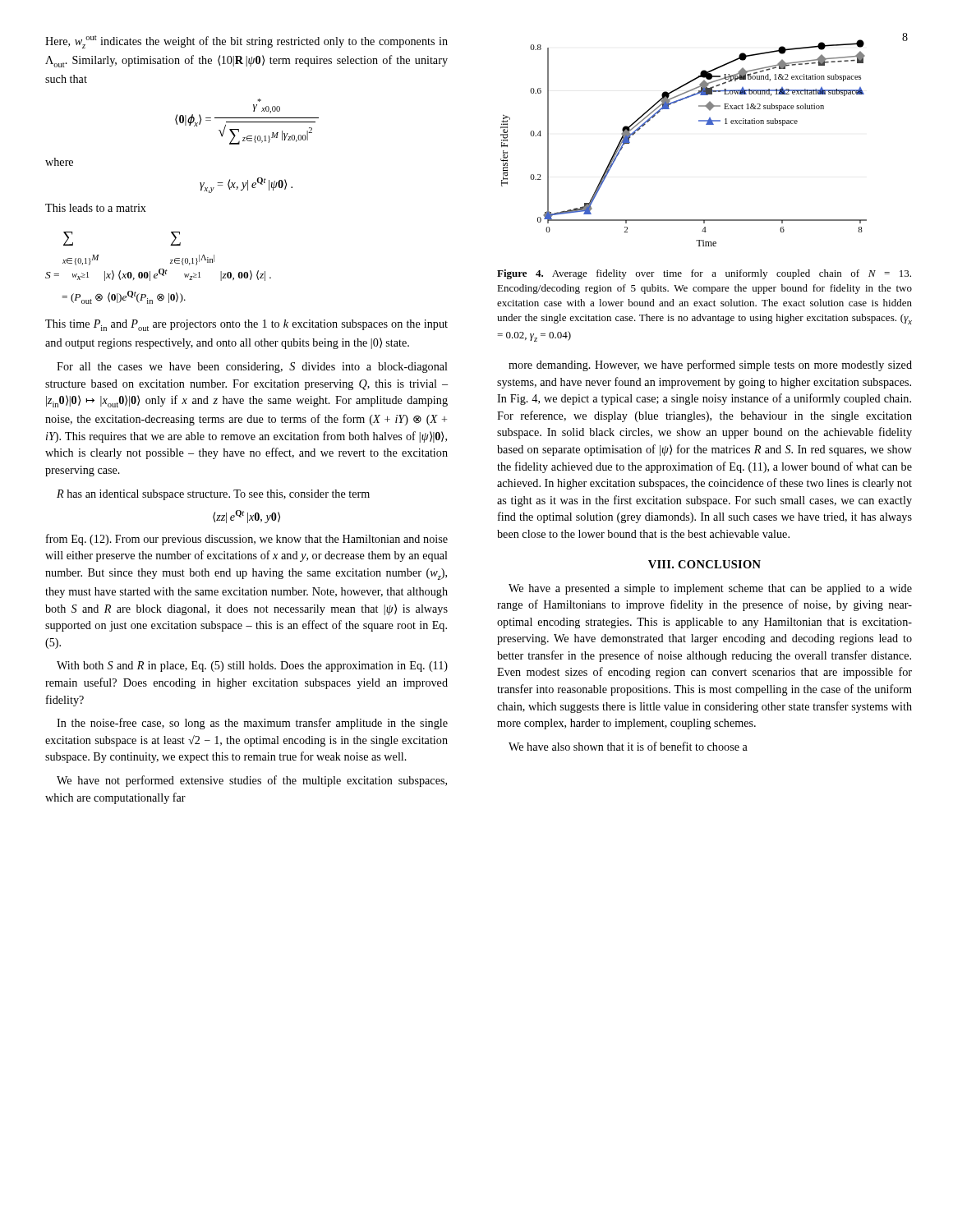This screenshot has height=1232, width=953.
Task: Select the section header that says "VIII. CONCLUSION"
Action: click(704, 564)
